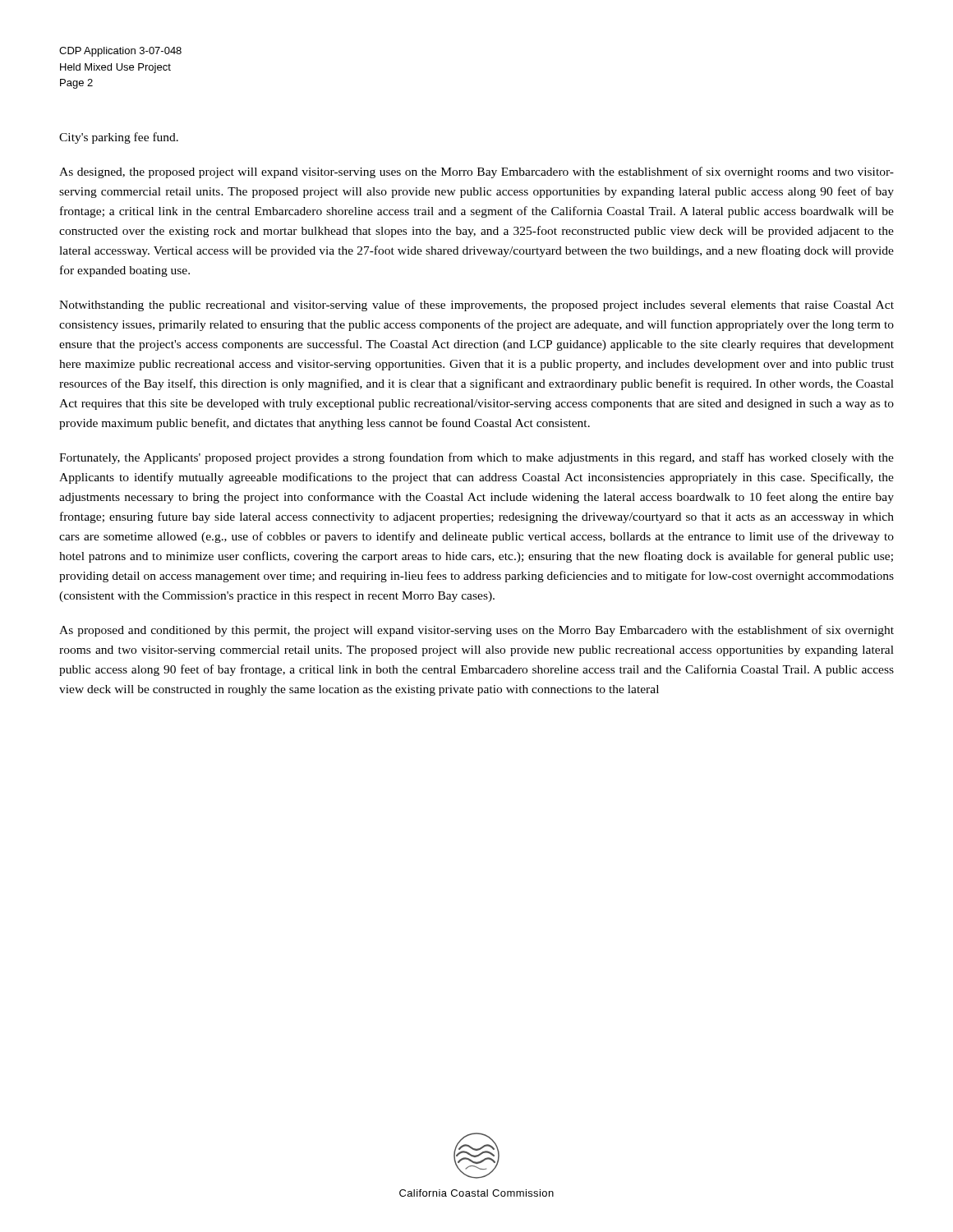Find the block starting "Notwithstanding the public recreational"

[476, 364]
